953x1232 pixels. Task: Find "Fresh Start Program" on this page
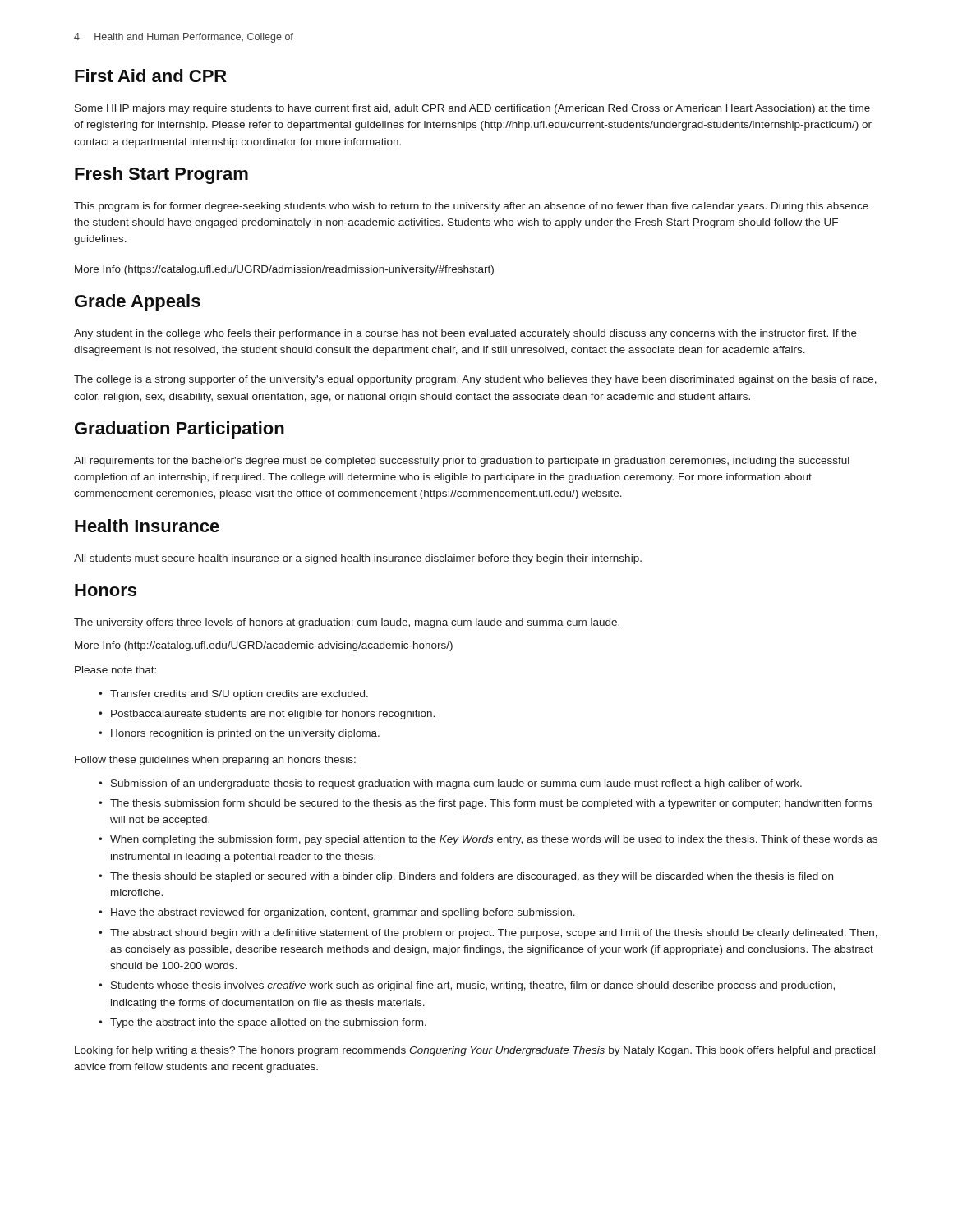pos(161,175)
